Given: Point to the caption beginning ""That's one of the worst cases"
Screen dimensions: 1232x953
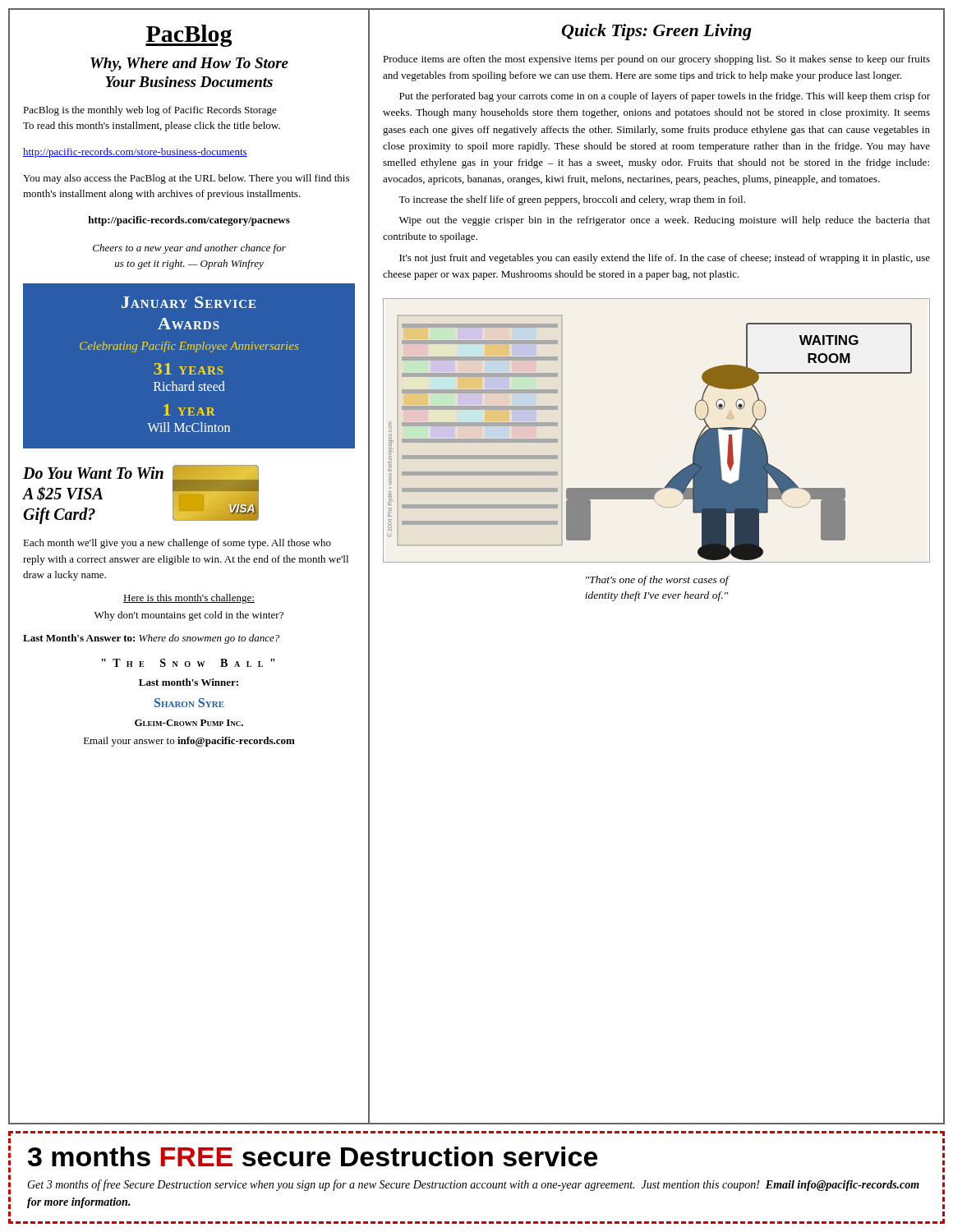Looking at the screenshot, I should (x=656, y=587).
